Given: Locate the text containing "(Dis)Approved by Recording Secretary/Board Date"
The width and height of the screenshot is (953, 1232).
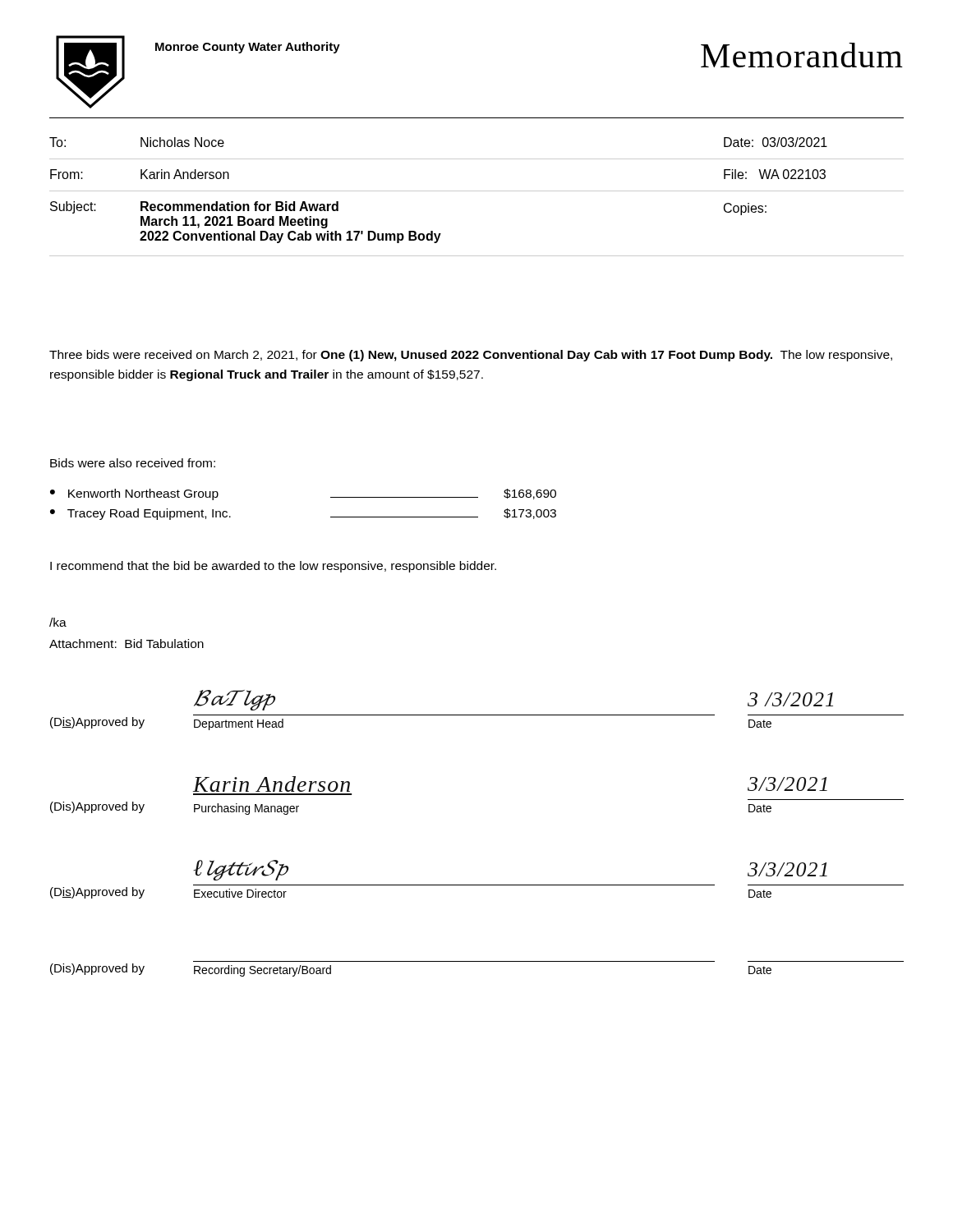Looking at the screenshot, I should click(x=476, y=951).
